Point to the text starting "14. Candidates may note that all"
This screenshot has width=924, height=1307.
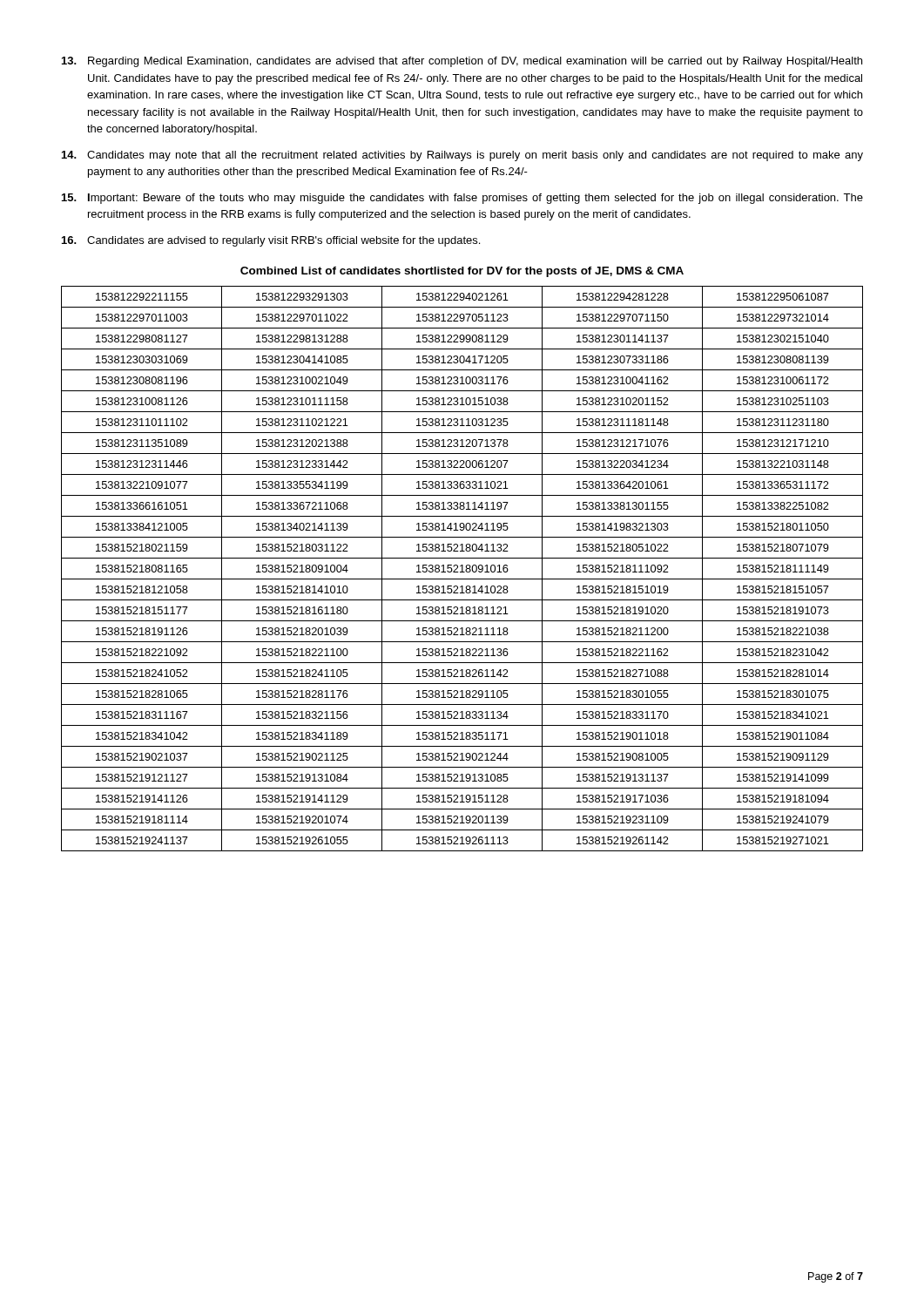click(x=462, y=163)
